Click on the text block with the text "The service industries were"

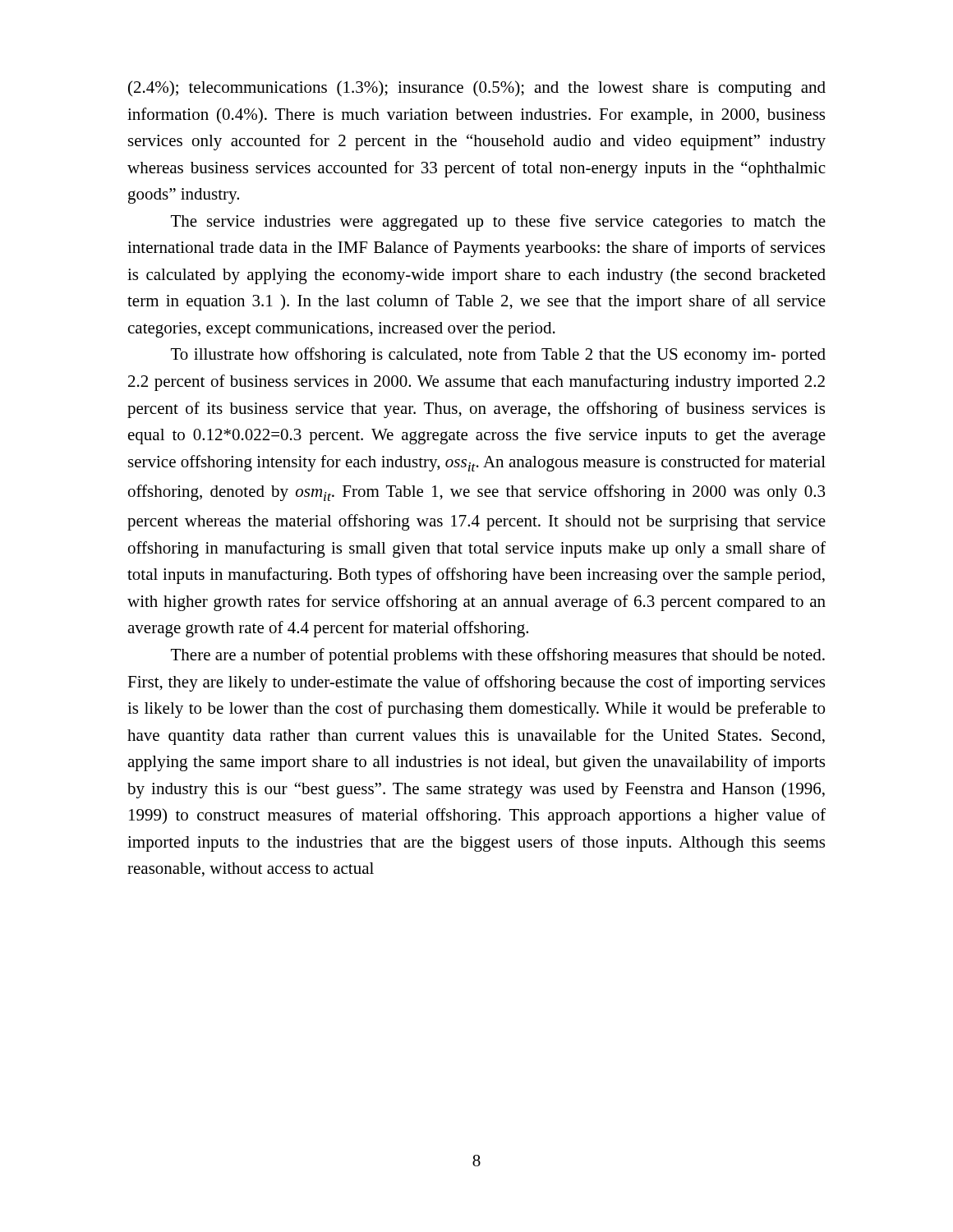point(476,274)
